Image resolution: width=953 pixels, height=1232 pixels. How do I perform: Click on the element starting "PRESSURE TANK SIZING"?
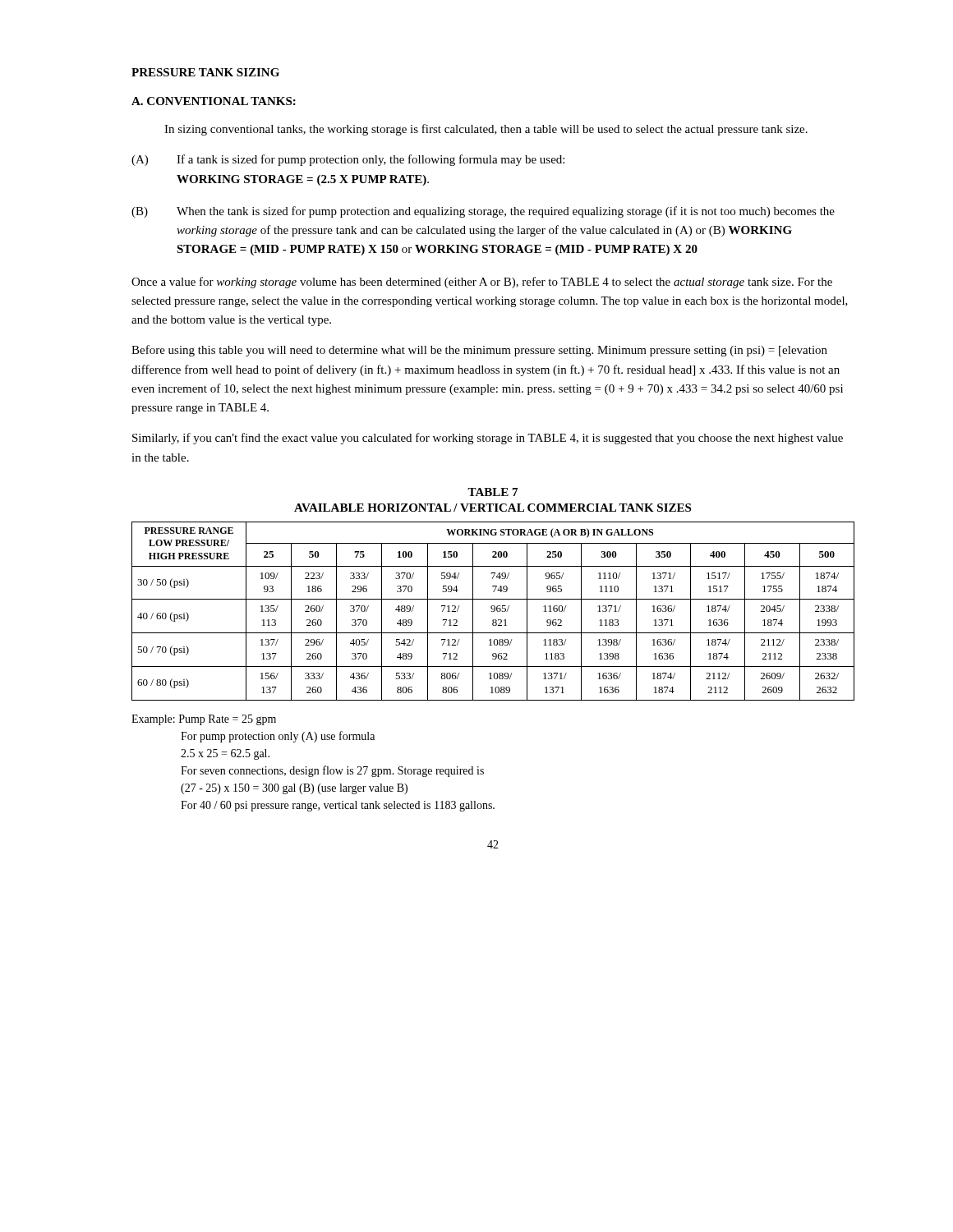(x=206, y=72)
